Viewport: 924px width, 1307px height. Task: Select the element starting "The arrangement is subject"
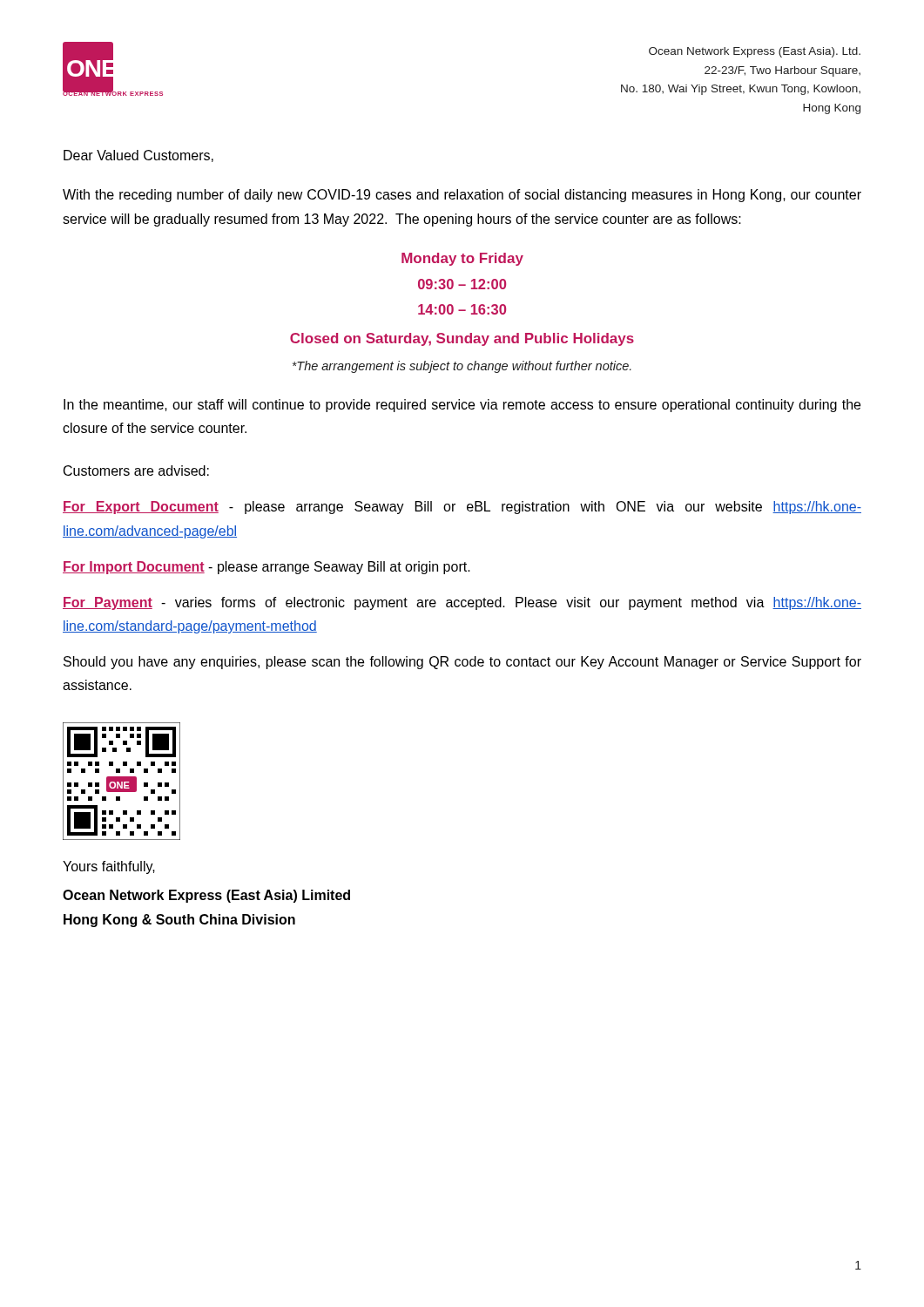click(x=462, y=366)
